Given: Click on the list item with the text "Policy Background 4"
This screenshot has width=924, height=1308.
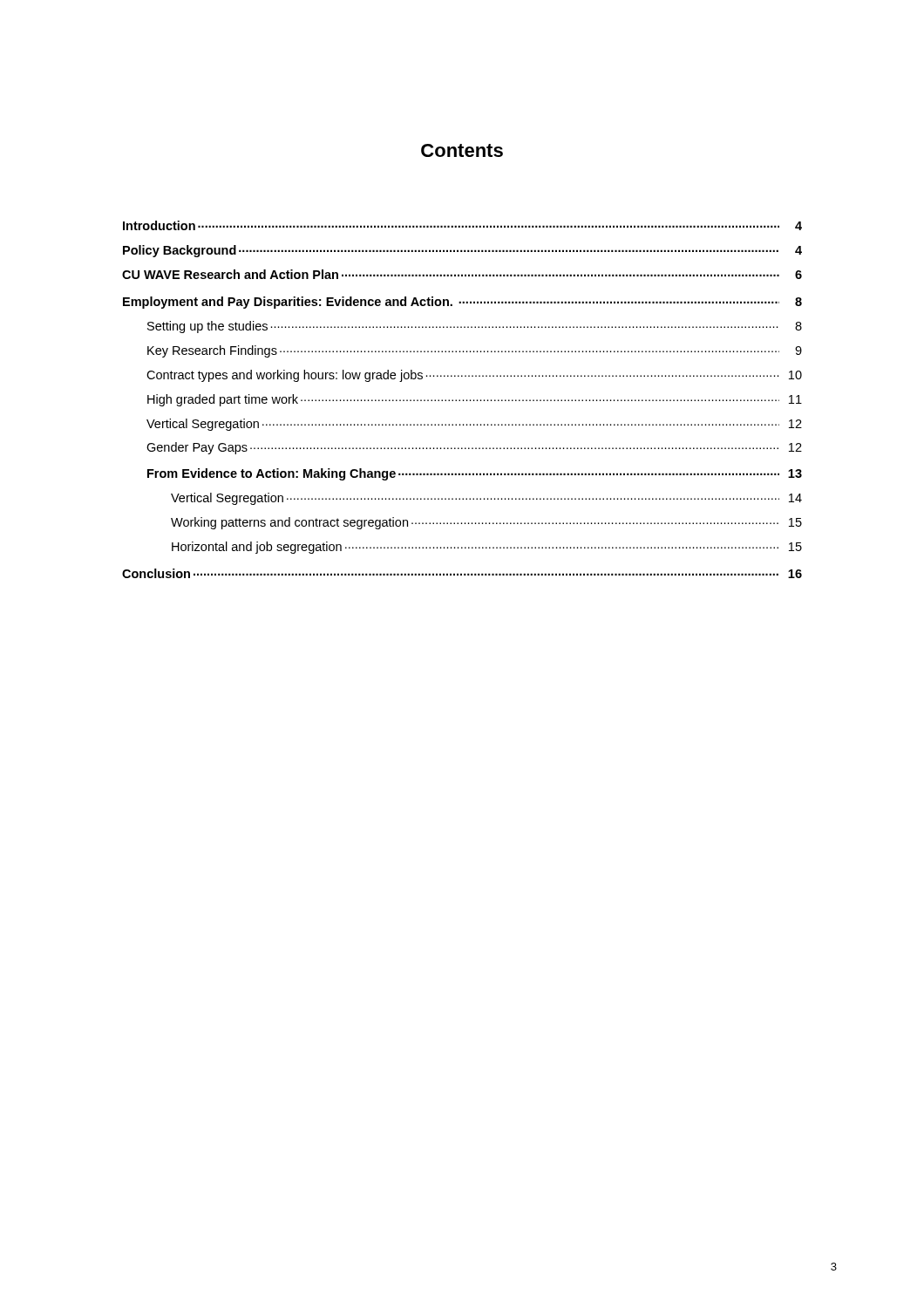Looking at the screenshot, I should (x=462, y=250).
